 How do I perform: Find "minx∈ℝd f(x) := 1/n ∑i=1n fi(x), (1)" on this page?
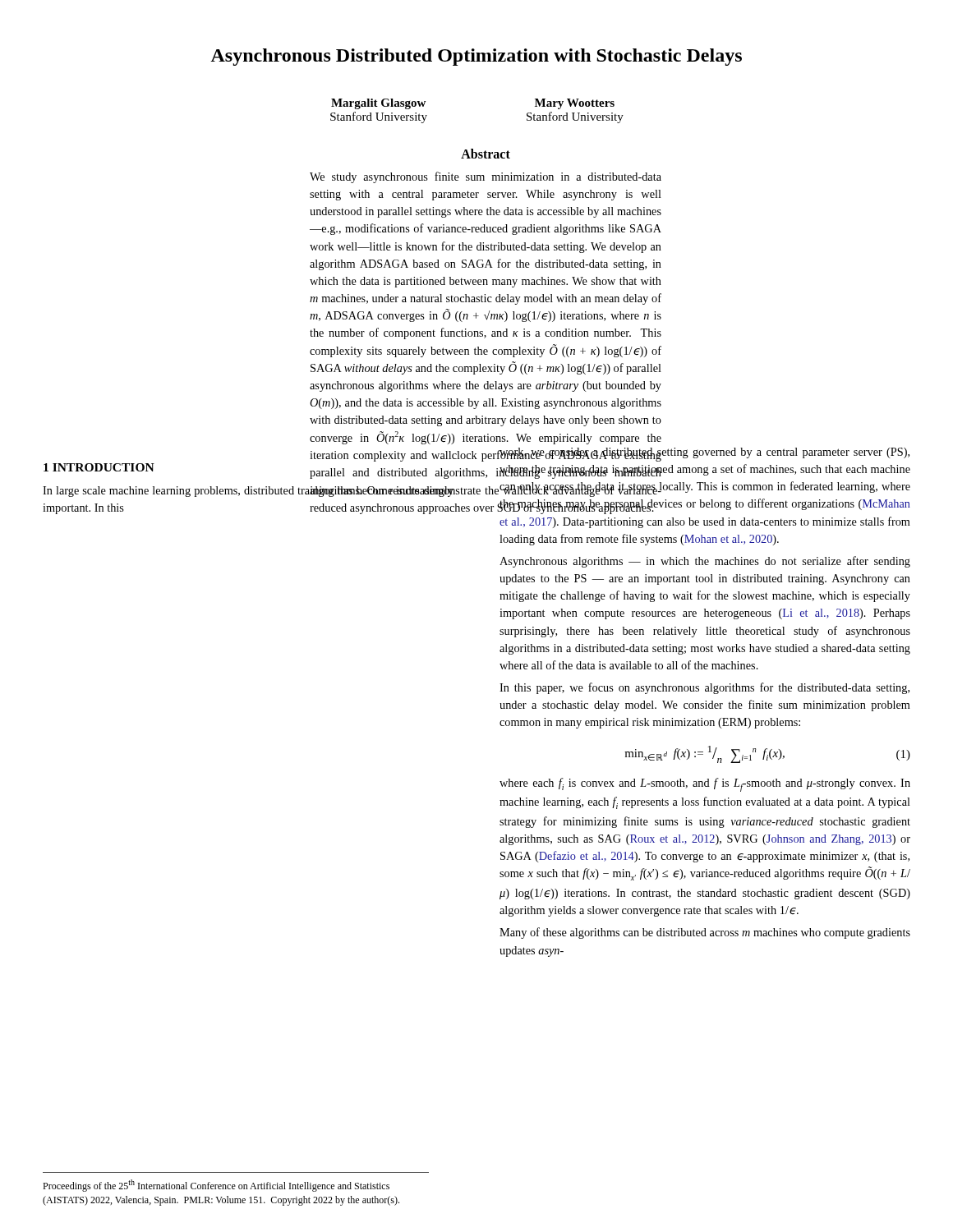pyautogui.click(x=767, y=754)
